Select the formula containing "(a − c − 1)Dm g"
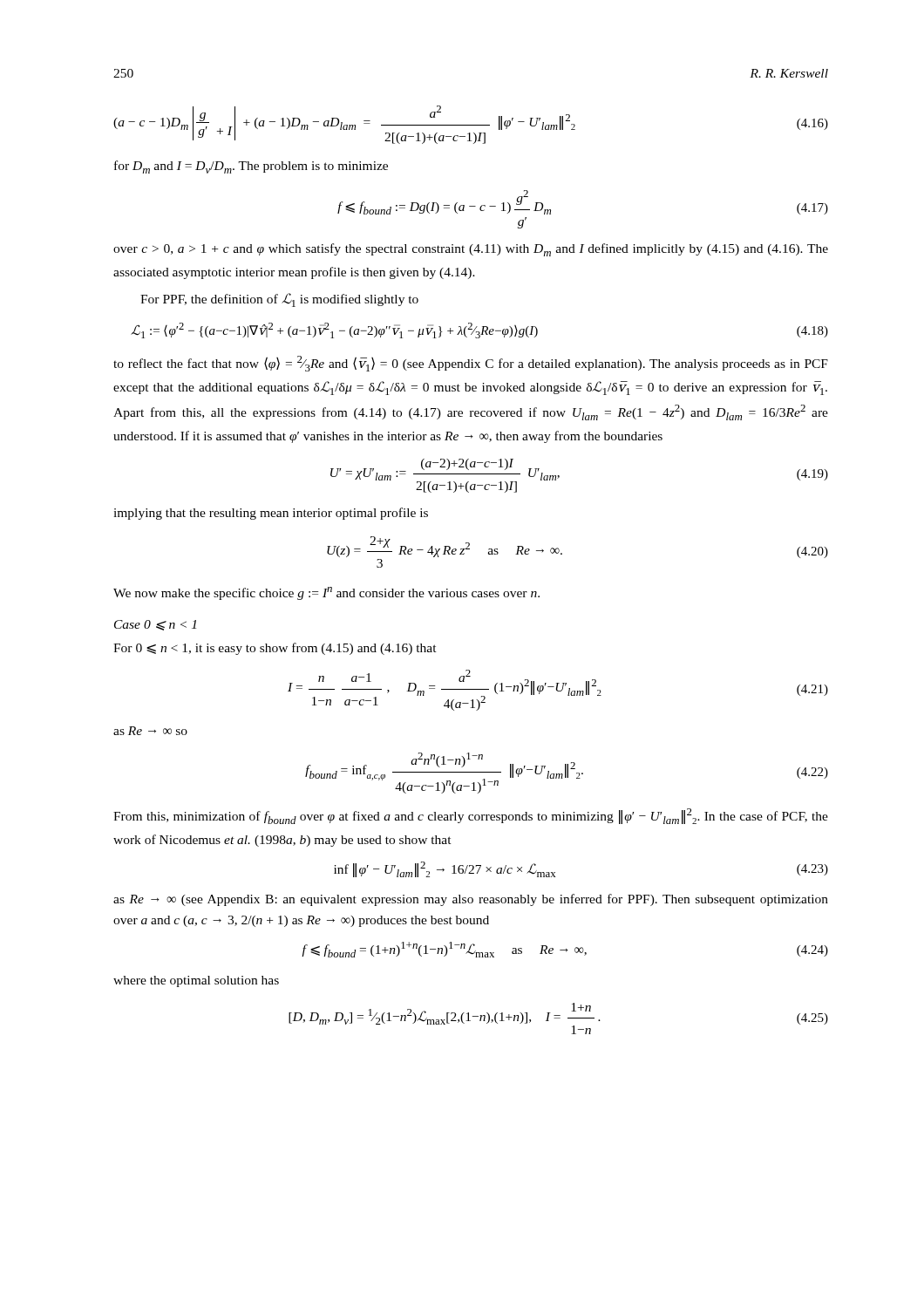 coord(471,123)
